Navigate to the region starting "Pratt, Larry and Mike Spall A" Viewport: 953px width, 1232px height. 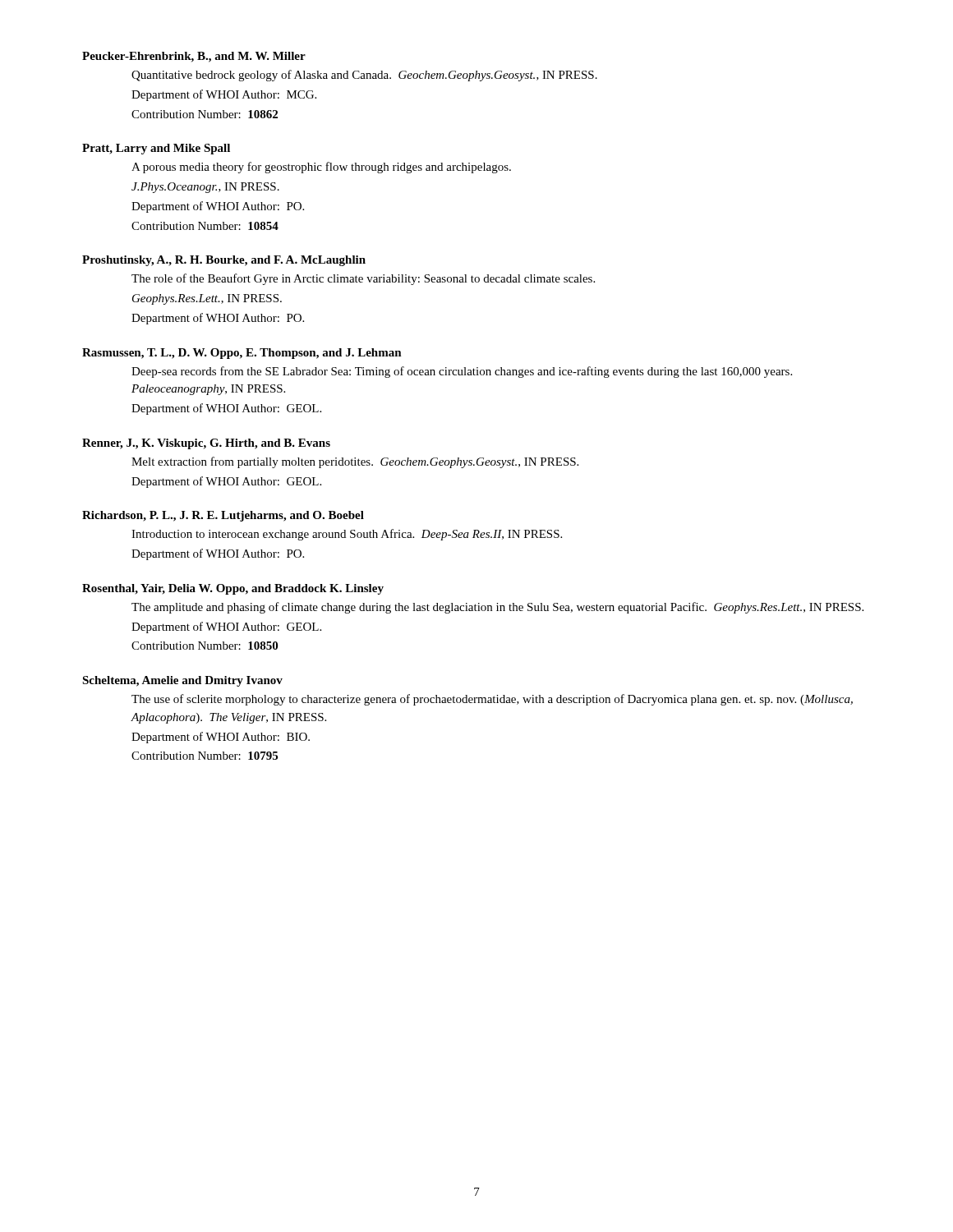pos(156,149)
